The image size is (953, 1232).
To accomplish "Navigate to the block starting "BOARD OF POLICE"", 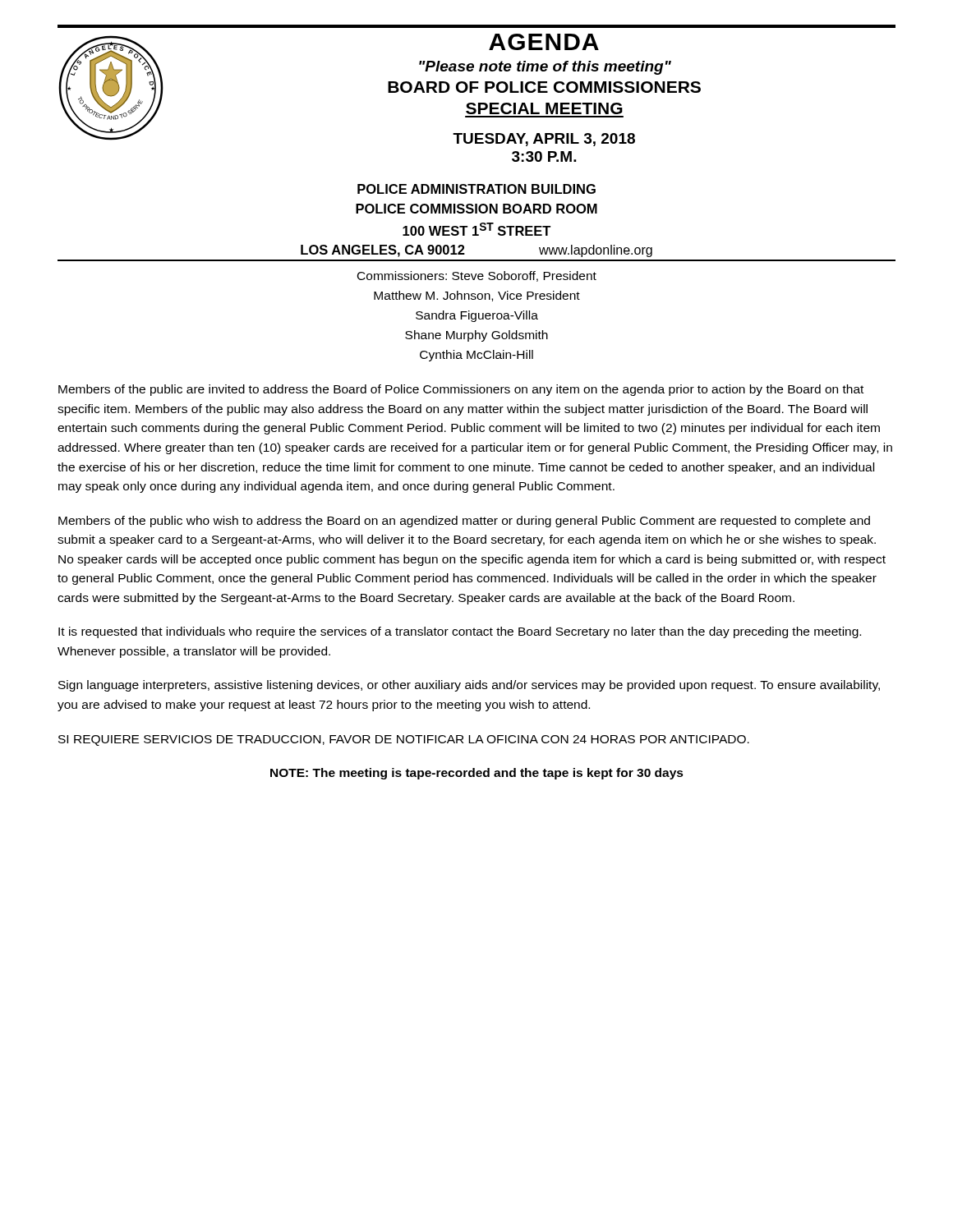I will [x=544, y=87].
